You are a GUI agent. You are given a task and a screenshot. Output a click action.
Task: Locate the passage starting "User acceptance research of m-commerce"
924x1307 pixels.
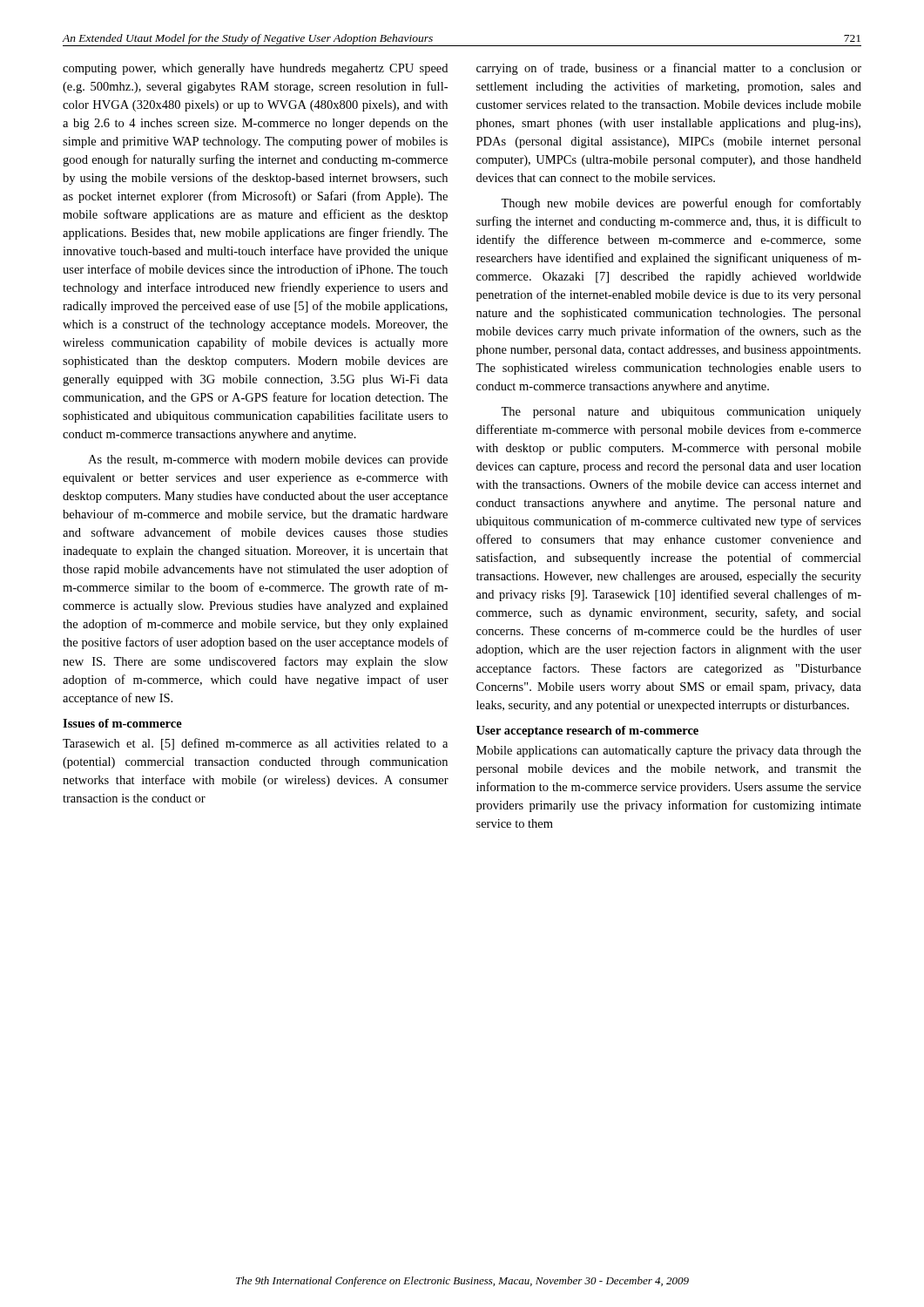(587, 730)
